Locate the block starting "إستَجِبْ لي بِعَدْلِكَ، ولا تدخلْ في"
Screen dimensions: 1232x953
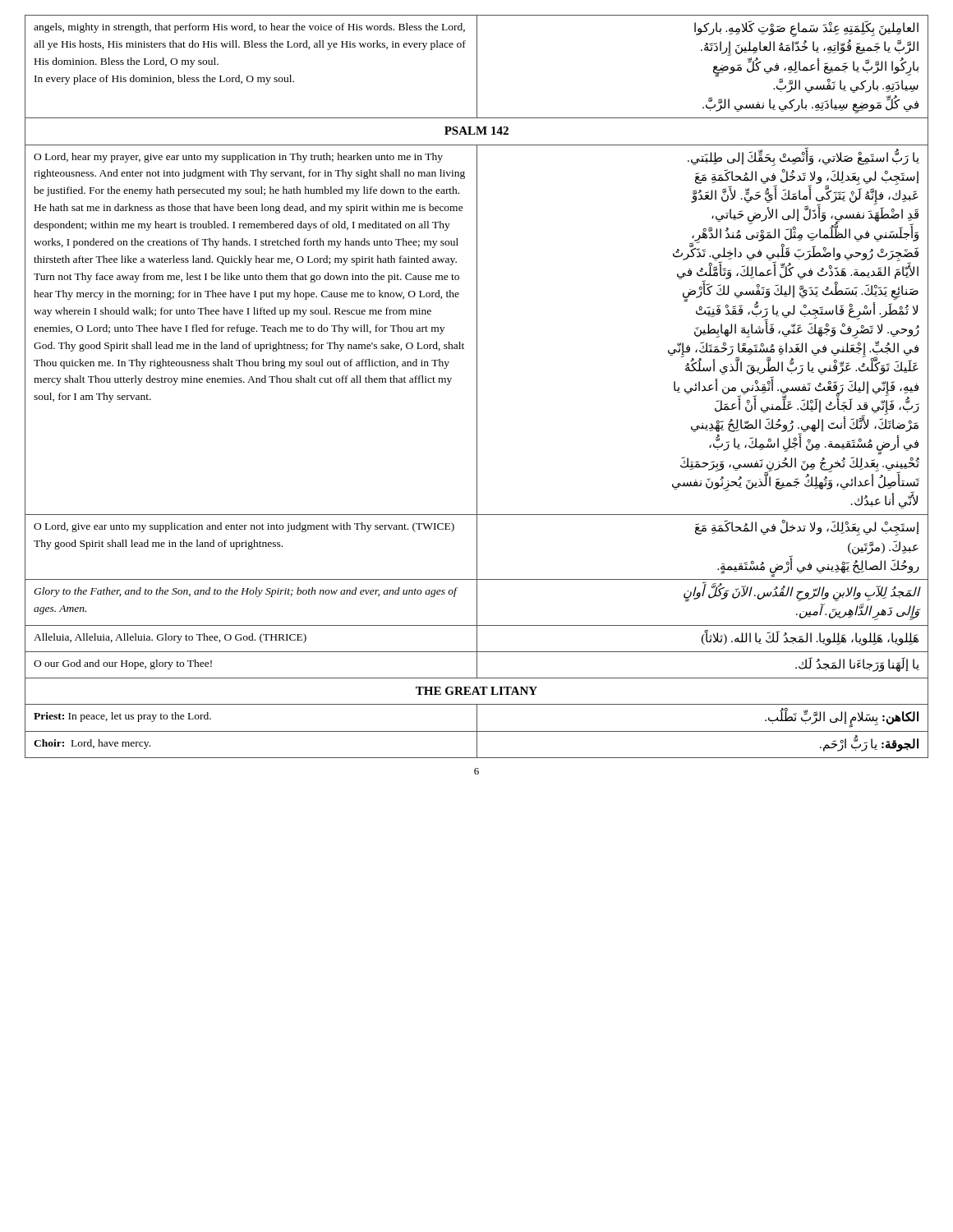click(x=807, y=528)
